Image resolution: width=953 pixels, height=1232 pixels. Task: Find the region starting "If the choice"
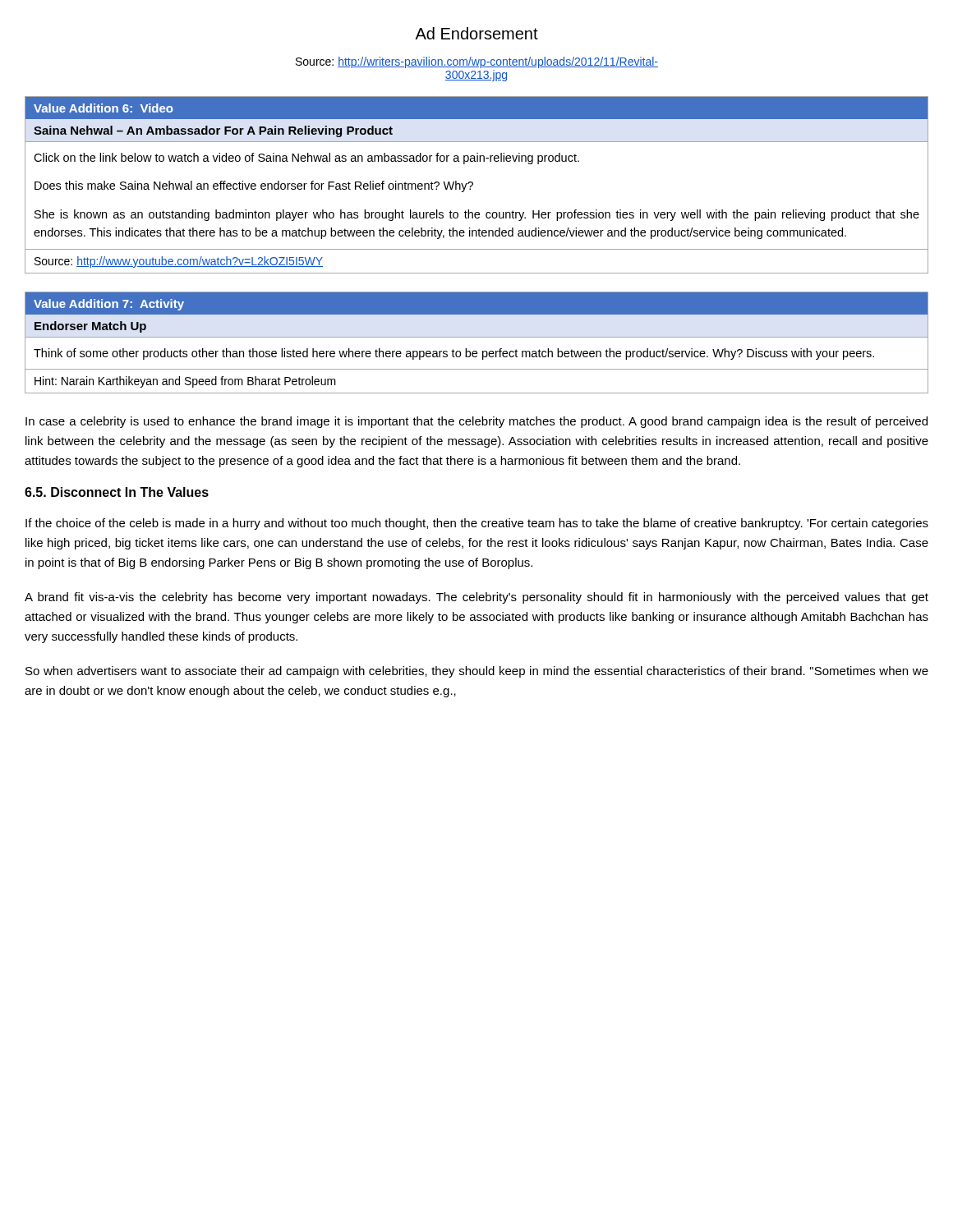[x=476, y=543]
